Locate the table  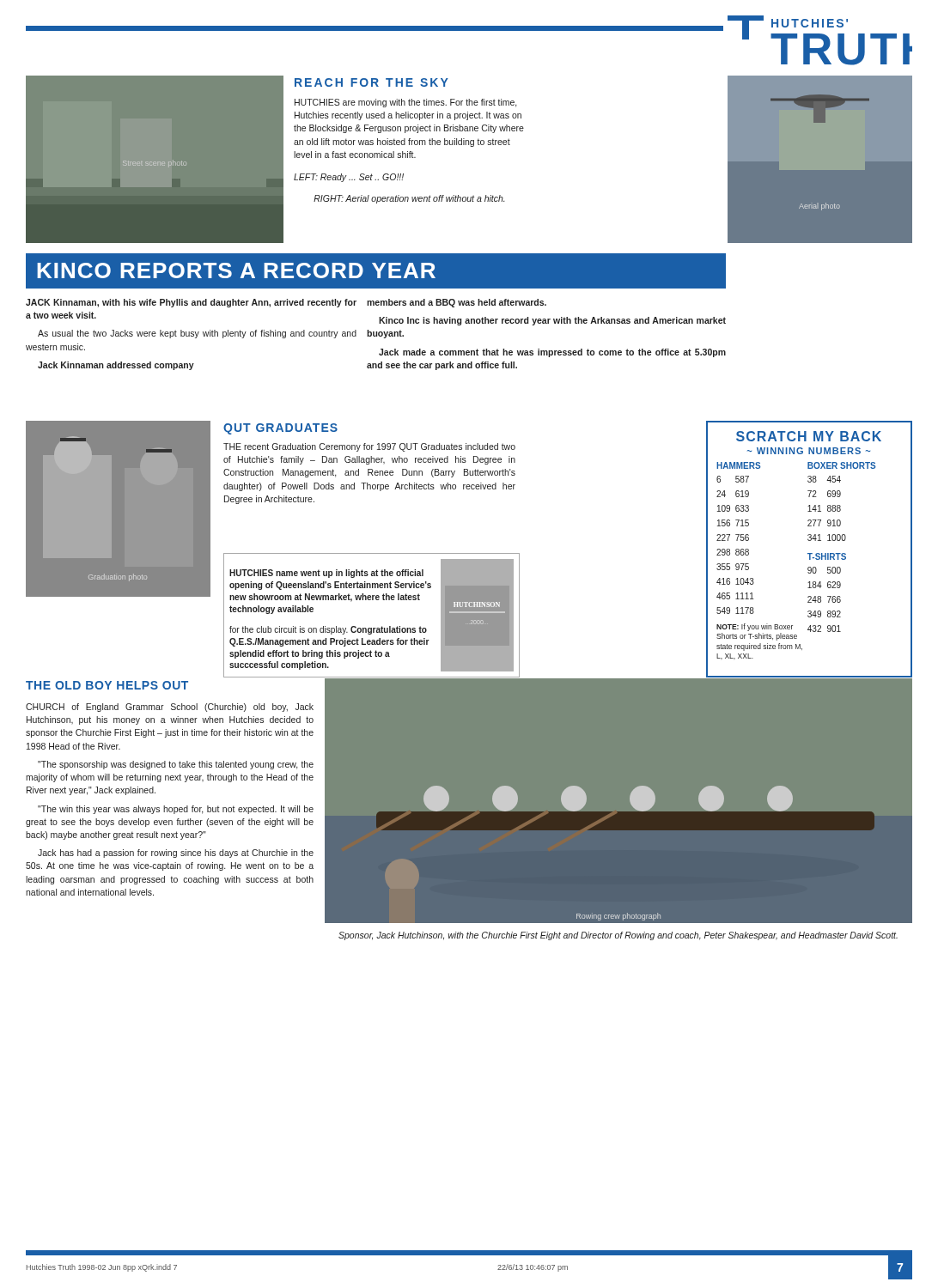809,549
